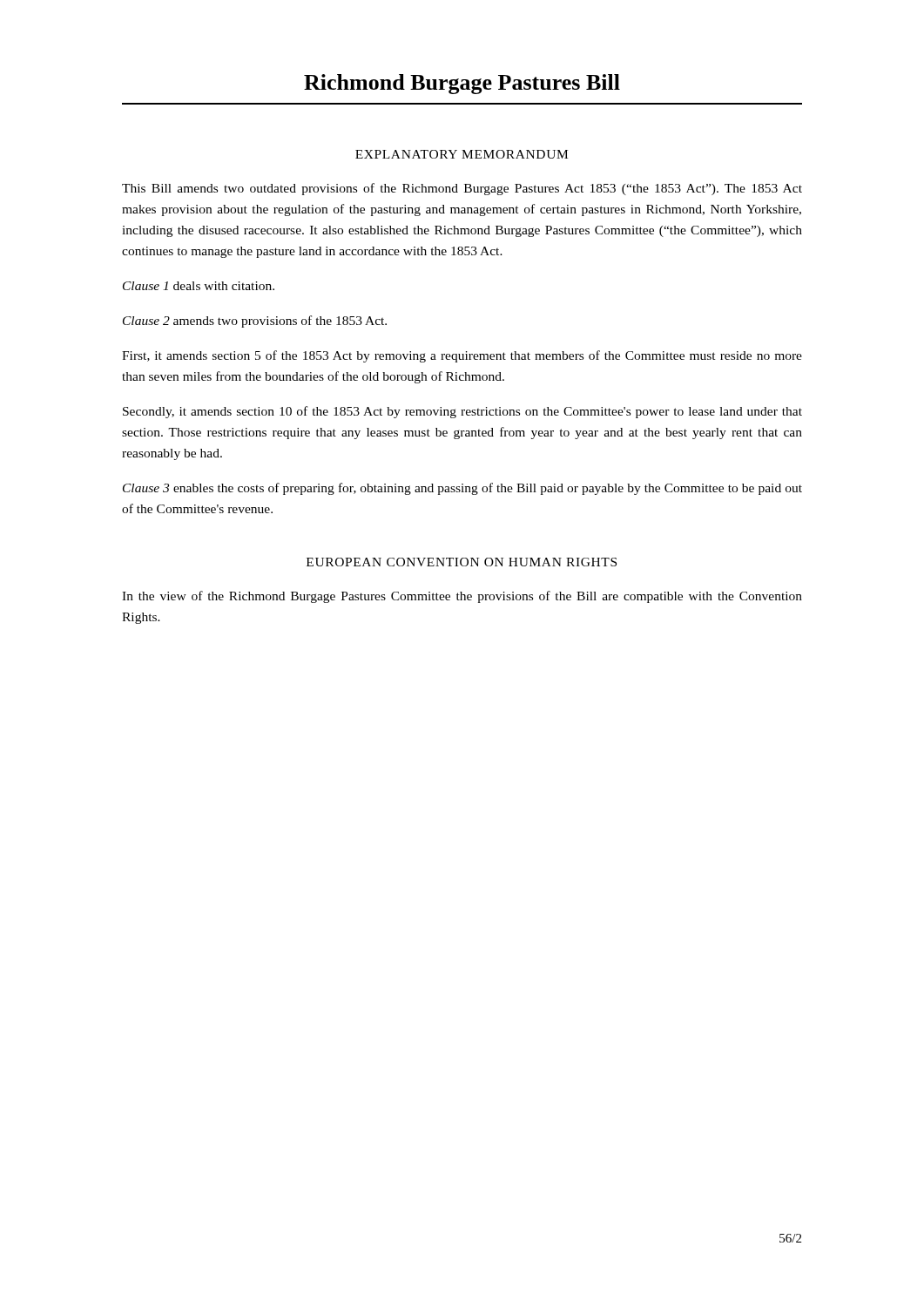The width and height of the screenshot is (924, 1307).
Task: Find the text block that reads "First, it amends"
Action: [x=462, y=366]
